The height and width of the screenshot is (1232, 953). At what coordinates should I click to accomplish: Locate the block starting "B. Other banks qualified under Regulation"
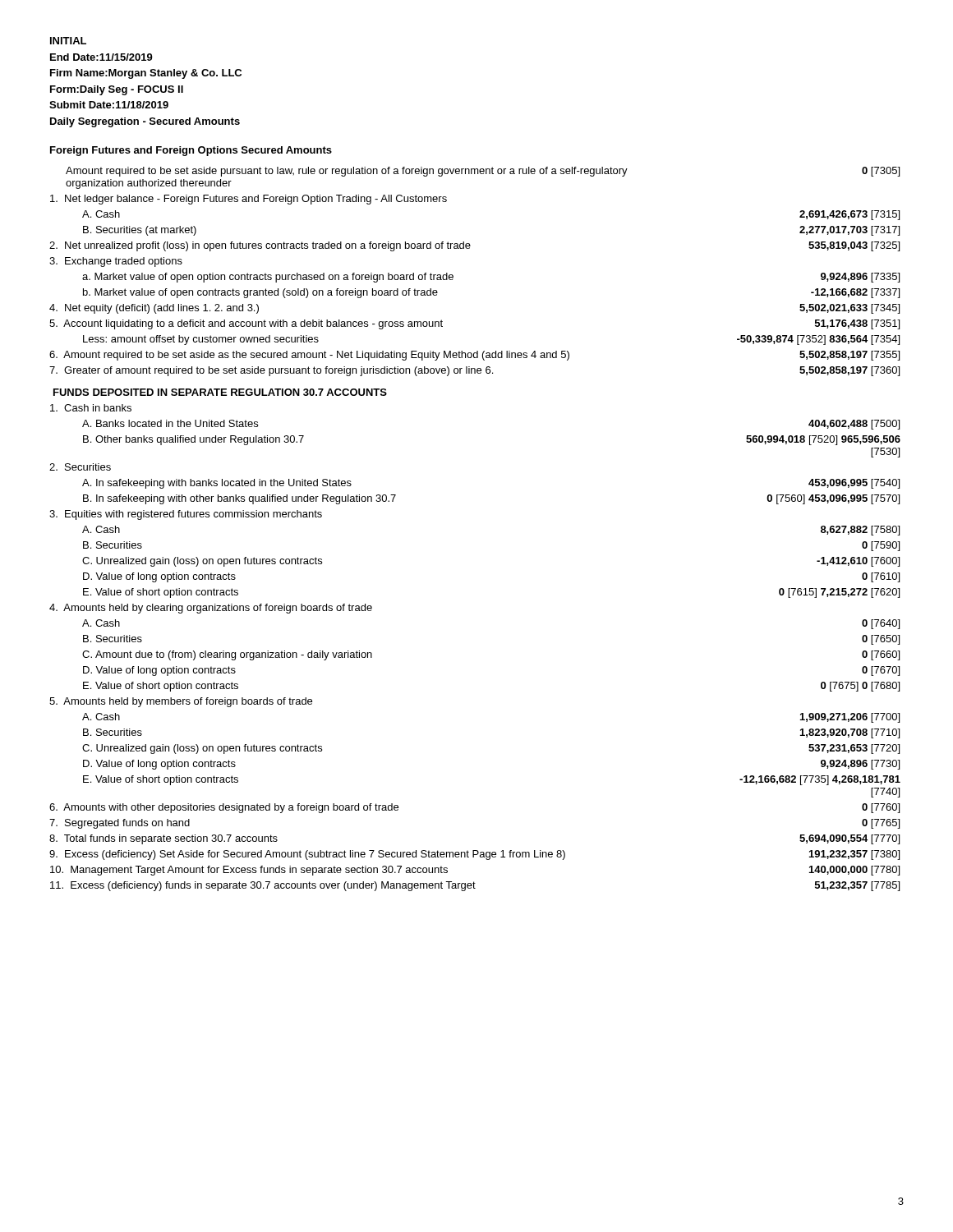pos(193,439)
